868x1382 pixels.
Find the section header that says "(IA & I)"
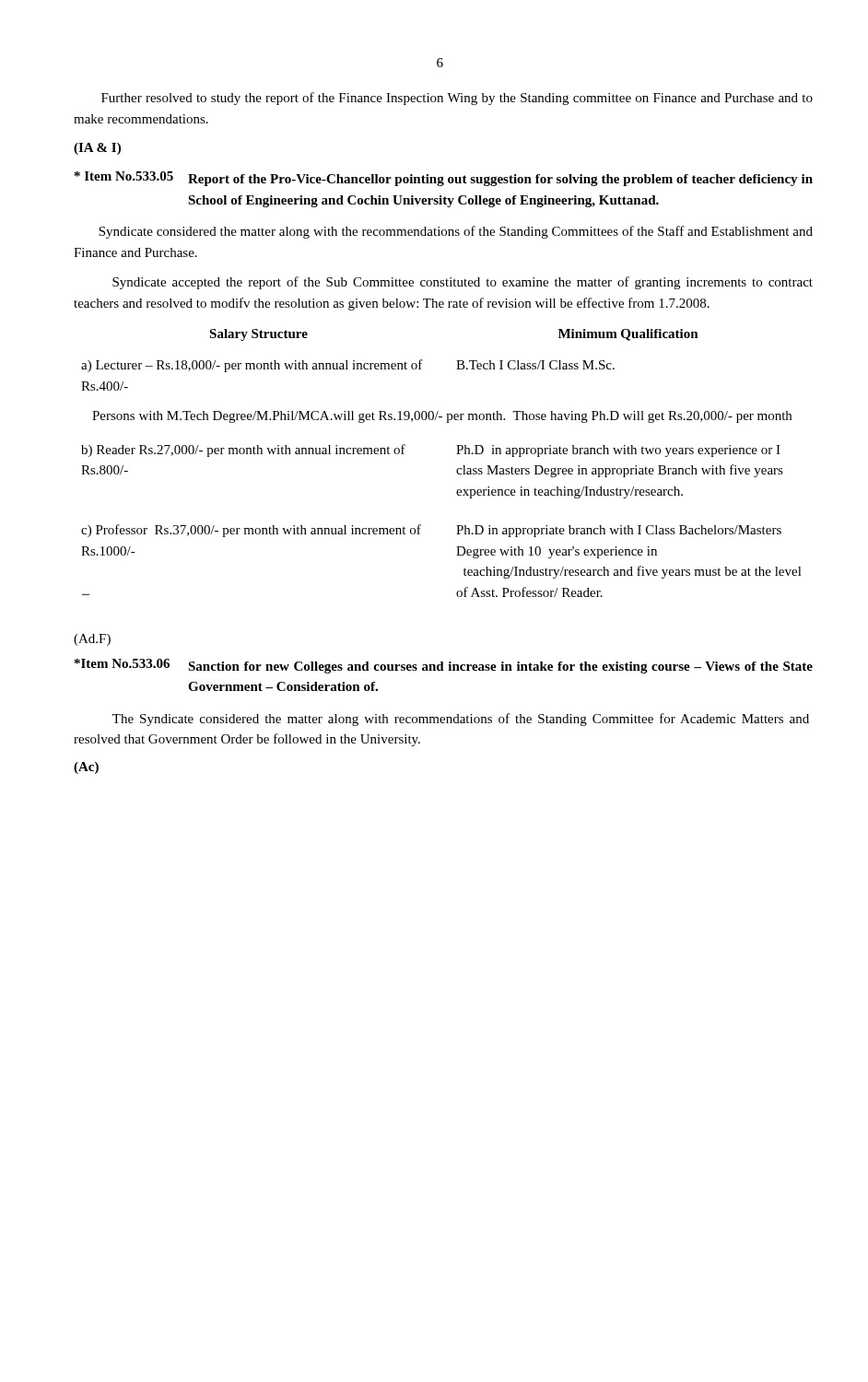(98, 147)
